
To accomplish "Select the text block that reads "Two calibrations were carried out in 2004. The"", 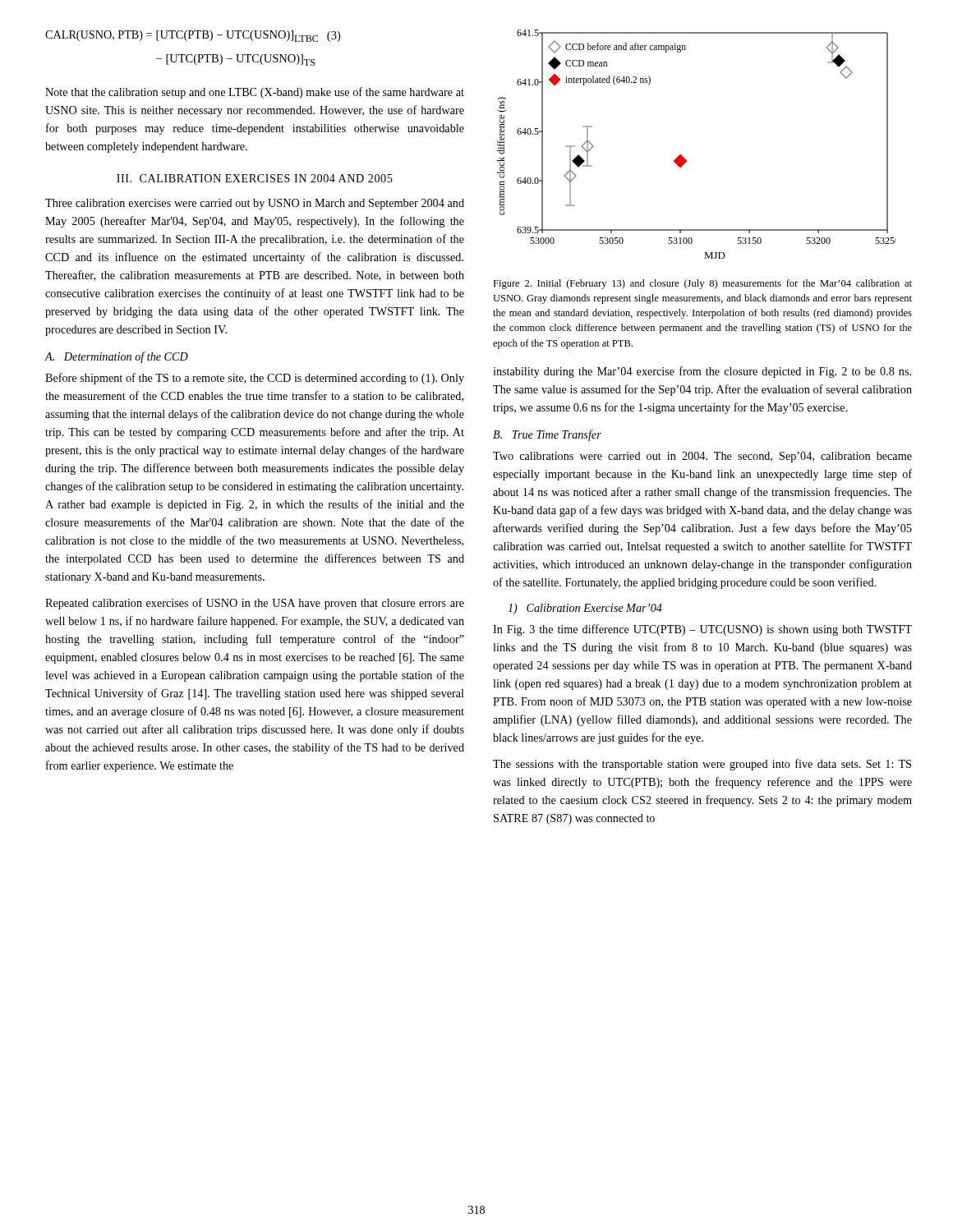I will tap(702, 519).
